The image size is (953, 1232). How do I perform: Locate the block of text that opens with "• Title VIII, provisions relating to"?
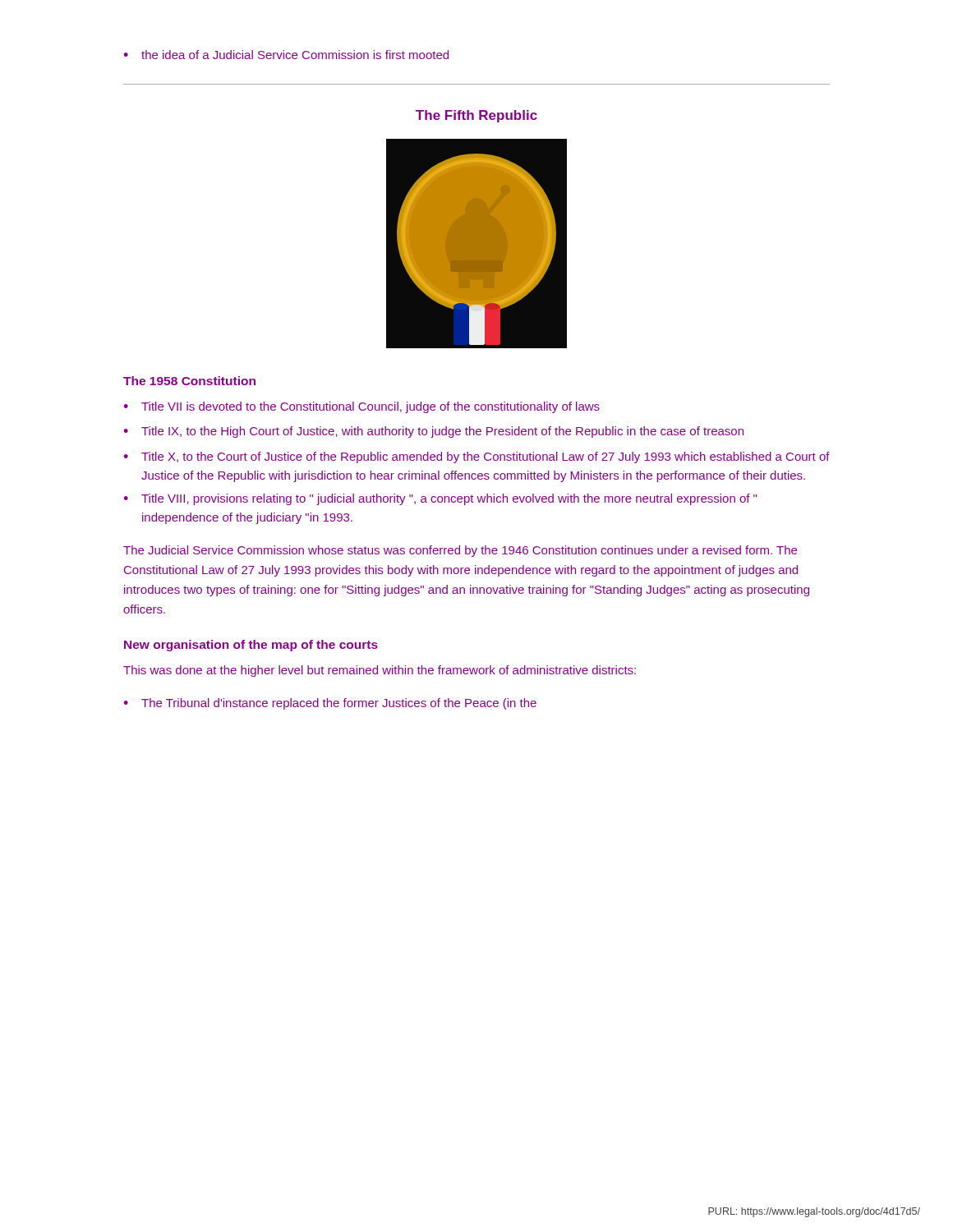[476, 508]
